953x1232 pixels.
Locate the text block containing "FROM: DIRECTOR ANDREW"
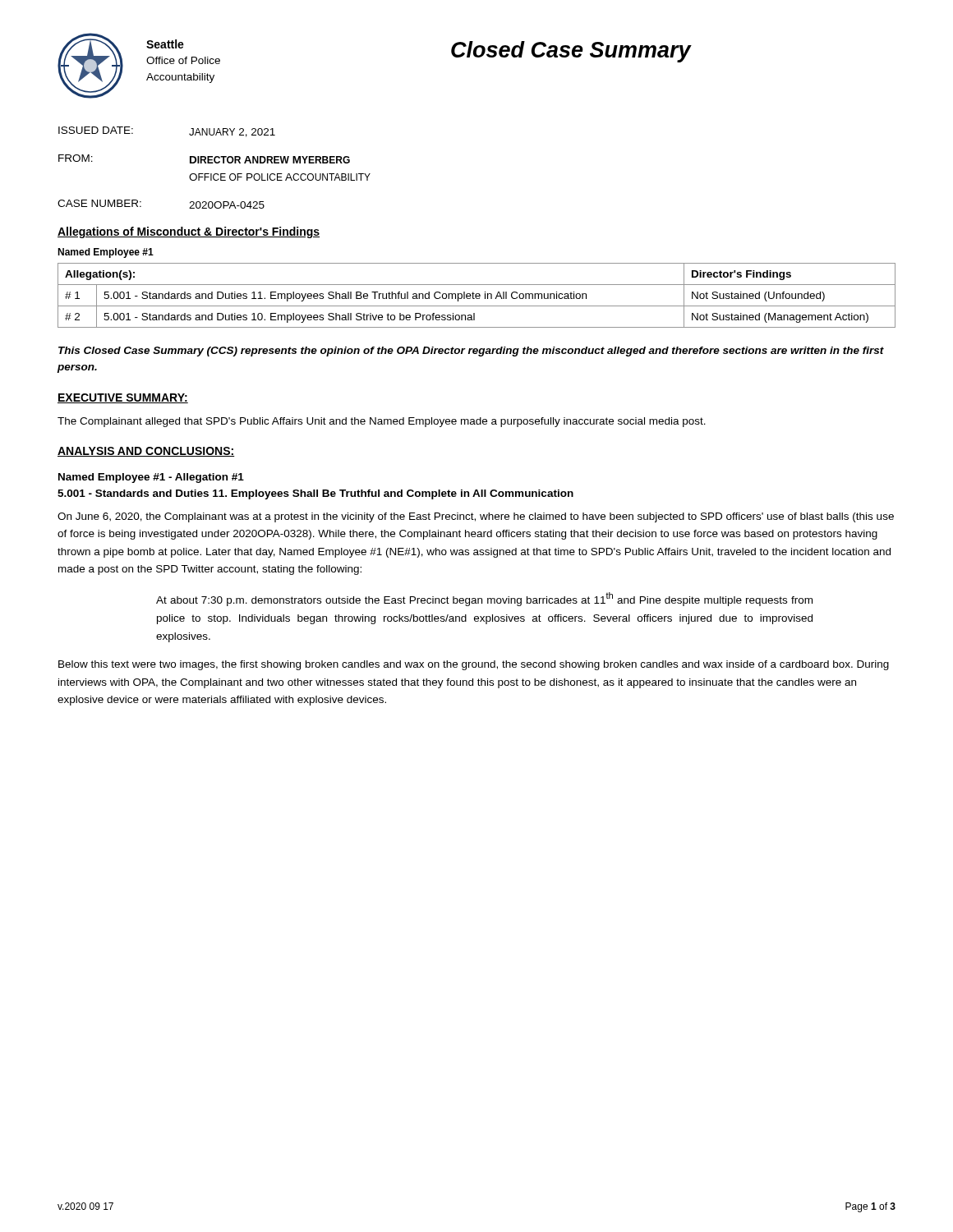214,169
